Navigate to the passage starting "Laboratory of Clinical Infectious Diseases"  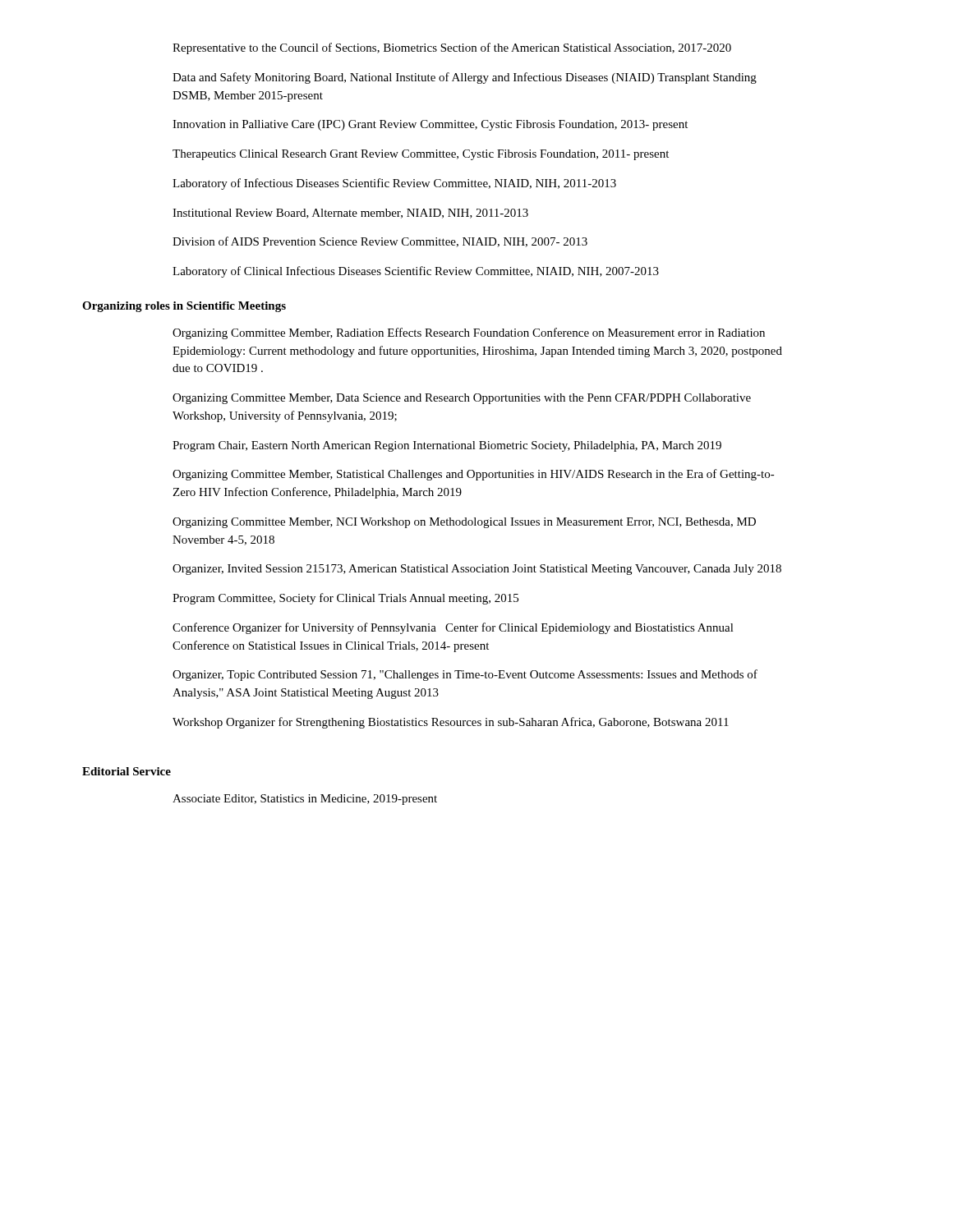tap(416, 271)
